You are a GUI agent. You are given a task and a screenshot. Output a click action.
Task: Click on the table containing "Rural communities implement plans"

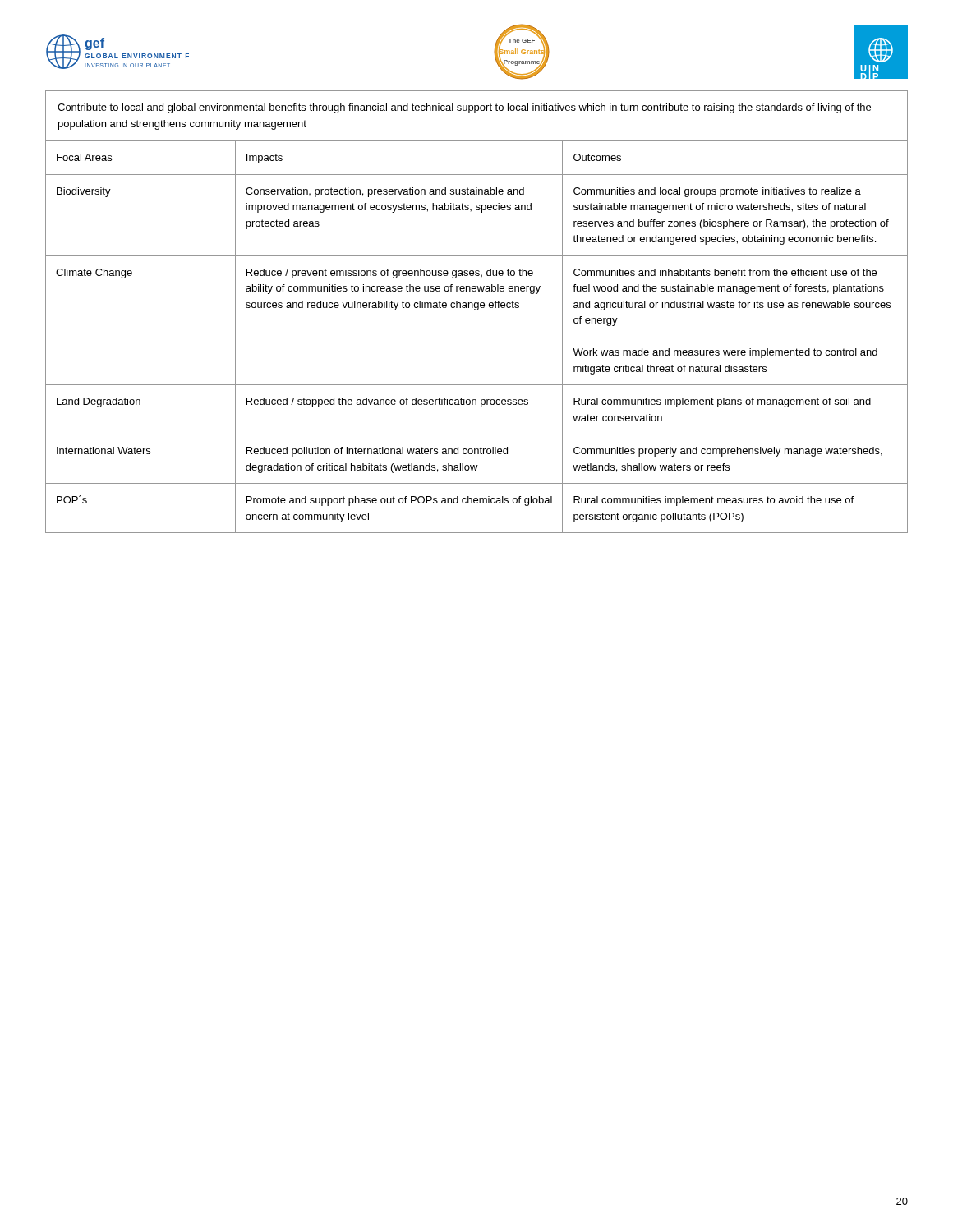coord(476,337)
